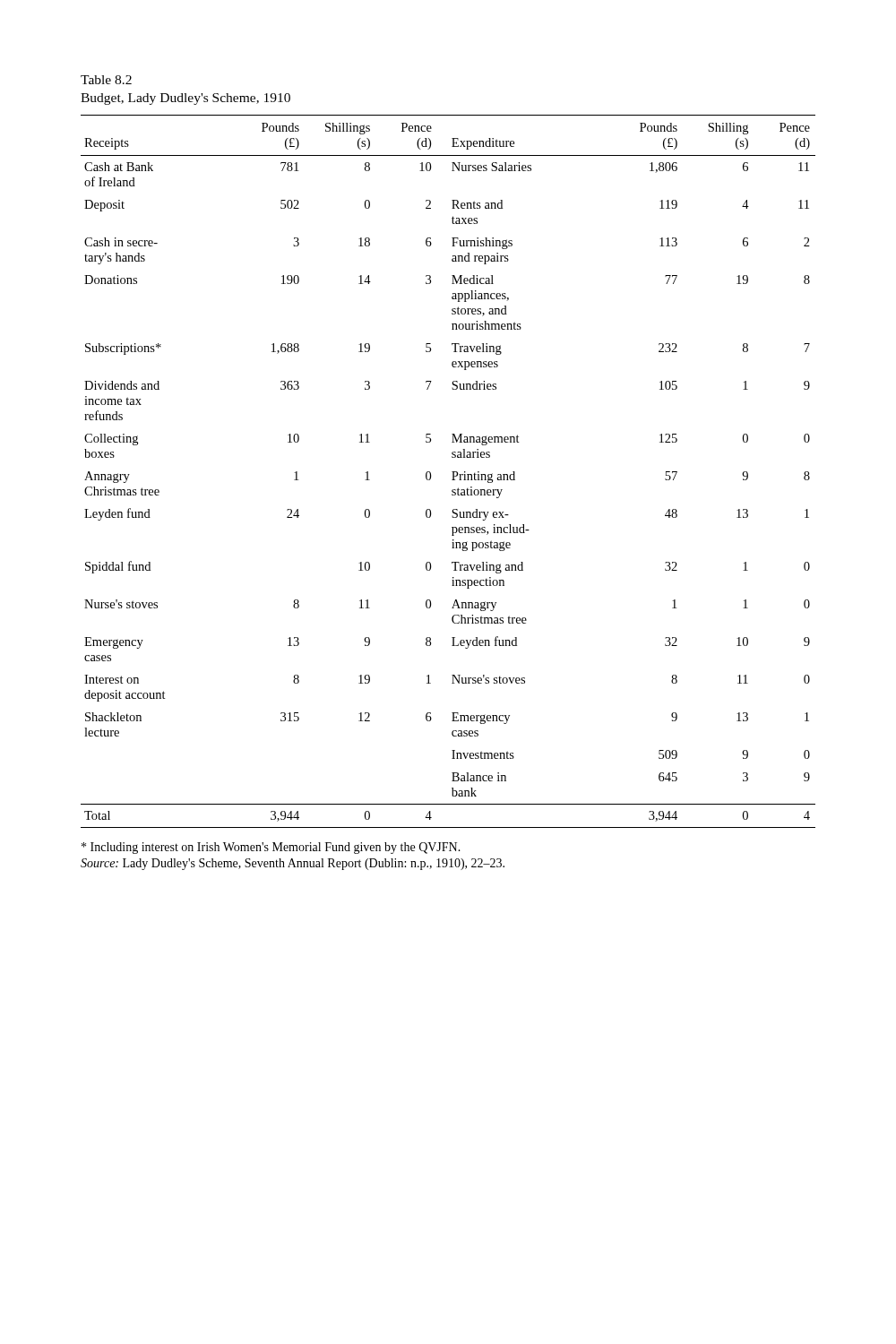Locate the footnote with the text "Source: Lady Dudley's"

(x=448, y=864)
